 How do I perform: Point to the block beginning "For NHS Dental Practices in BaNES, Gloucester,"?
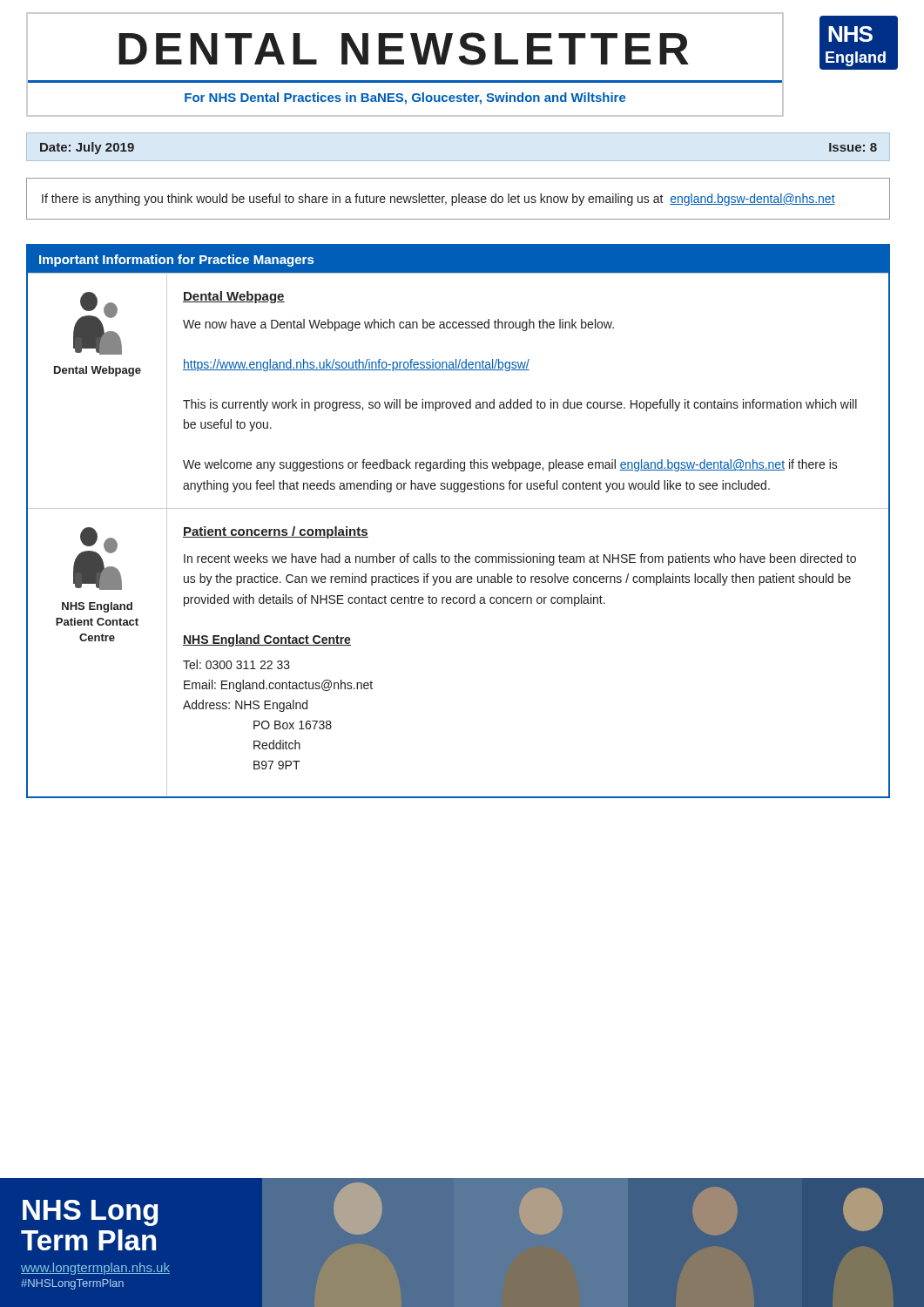pyautogui.click(x=405, y=97)
